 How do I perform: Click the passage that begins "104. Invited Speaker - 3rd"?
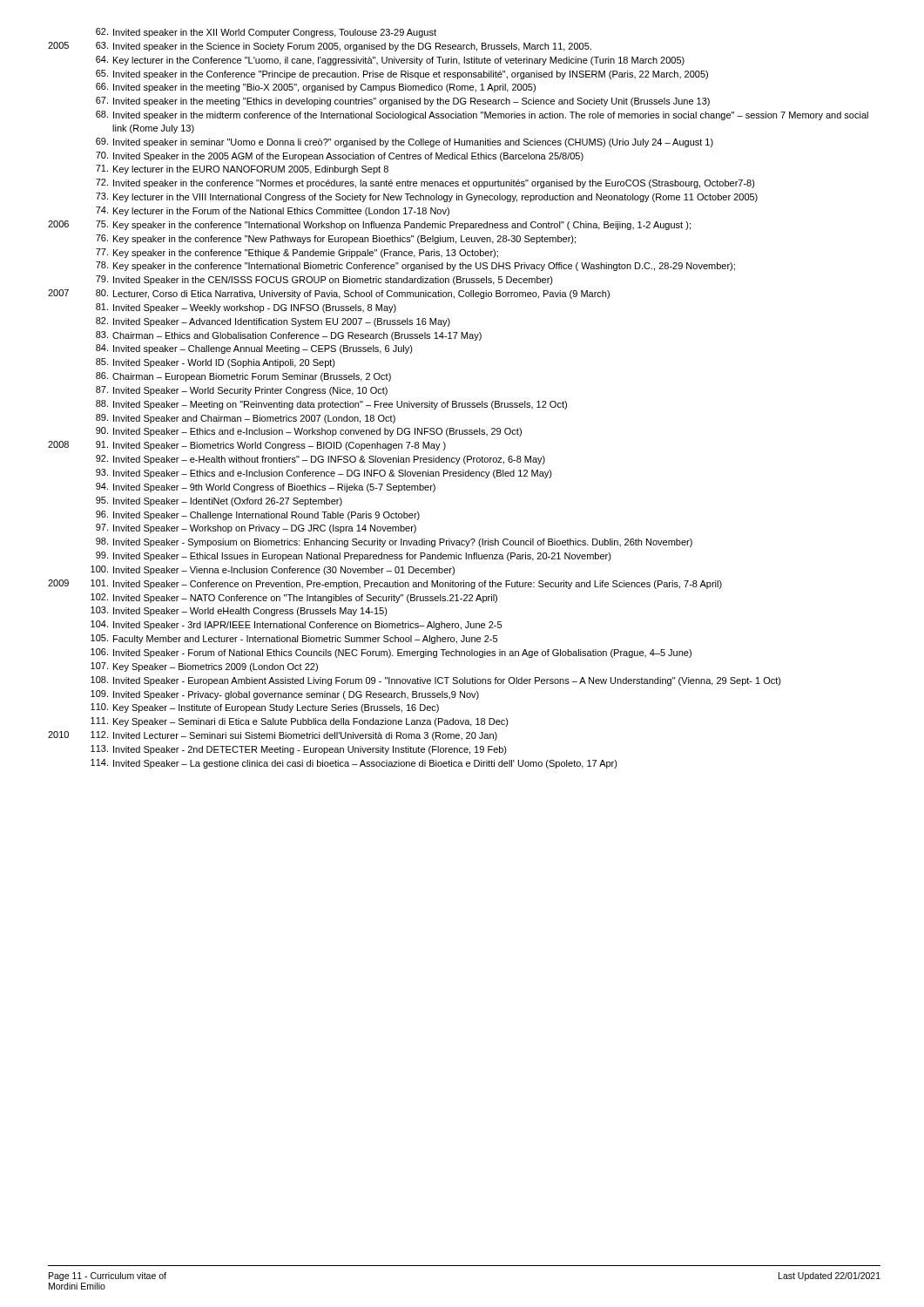click(464, 625)
